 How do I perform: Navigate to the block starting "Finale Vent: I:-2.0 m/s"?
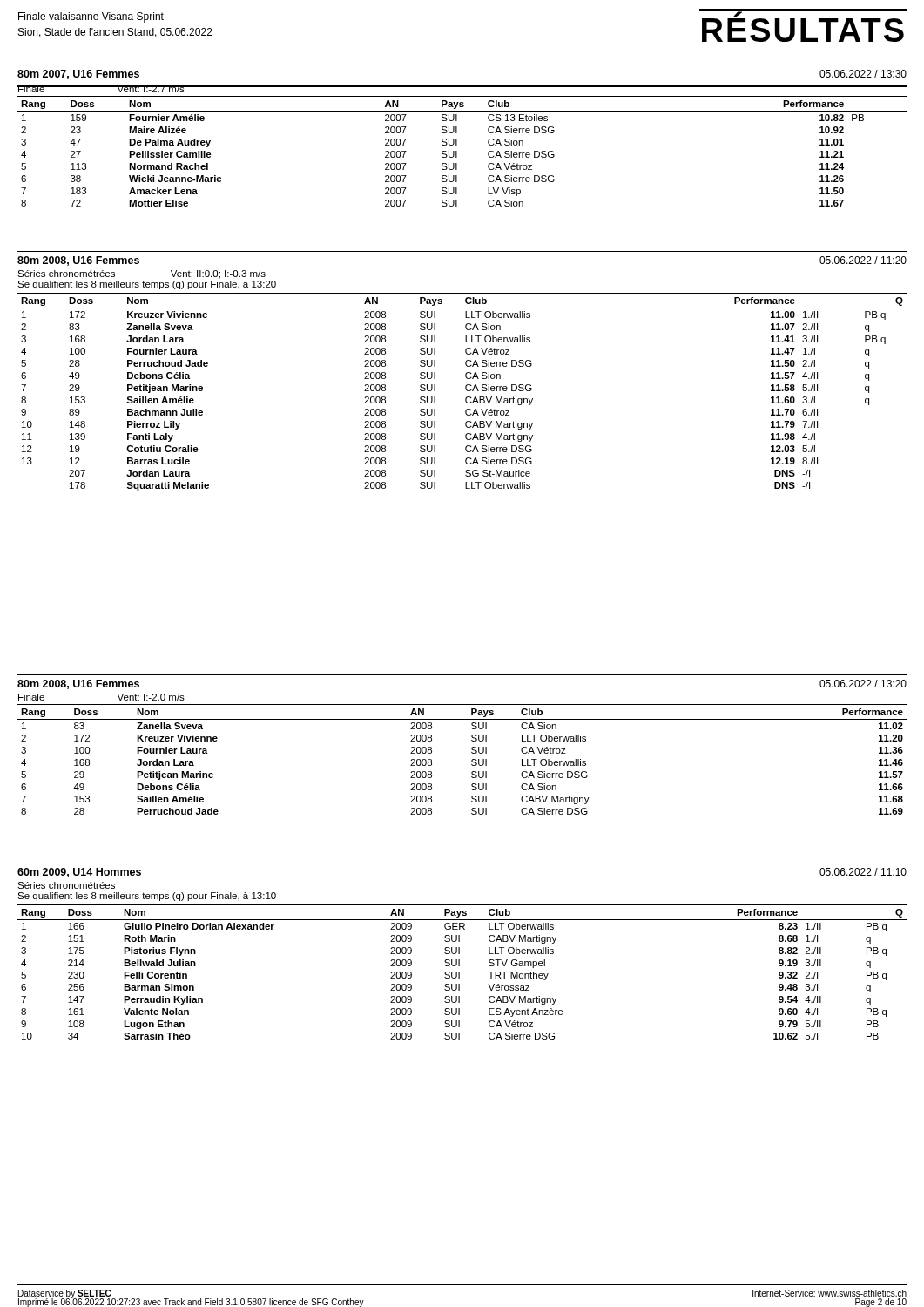coord(101,697)
